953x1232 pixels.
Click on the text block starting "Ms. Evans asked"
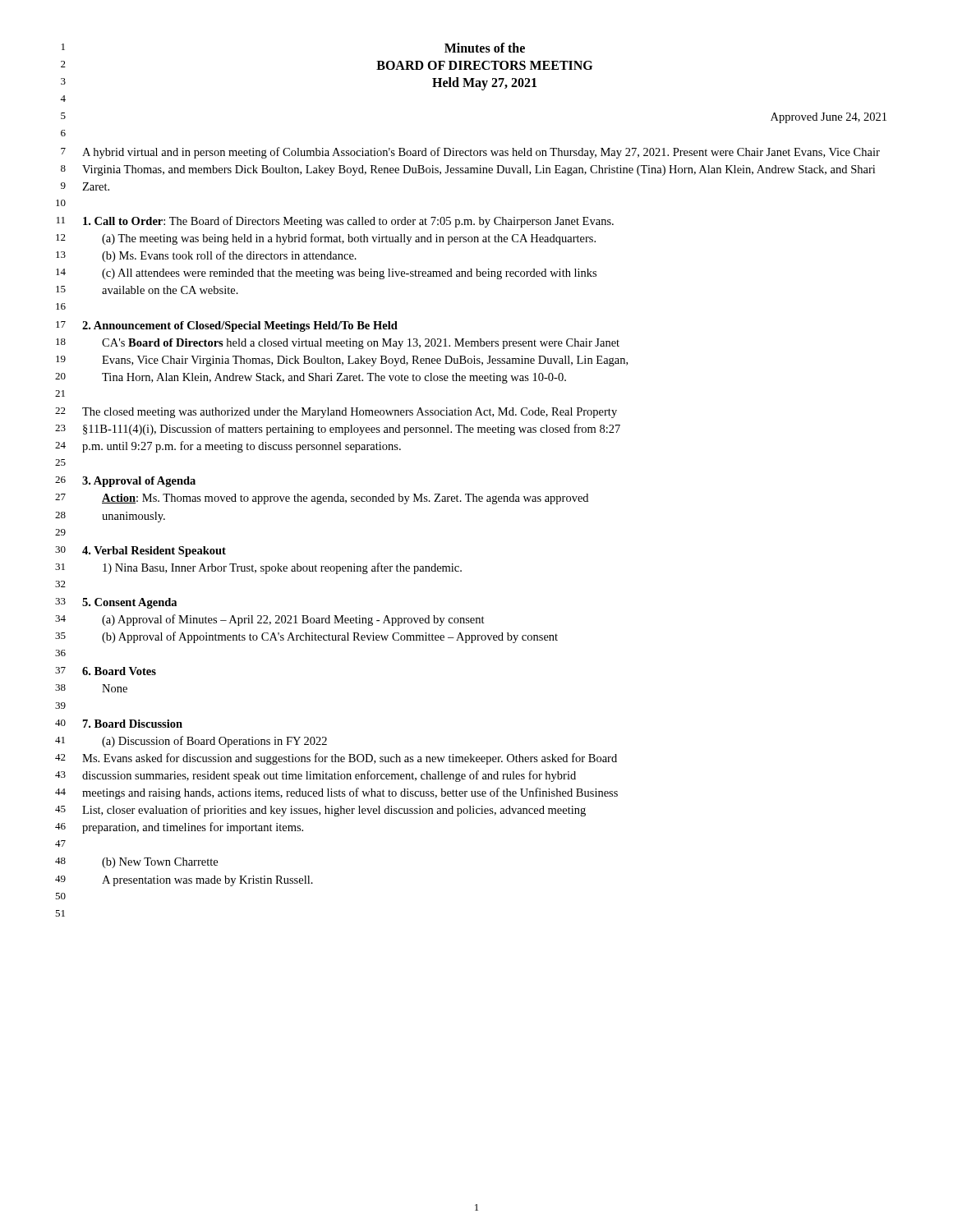[x=350, y=758]
